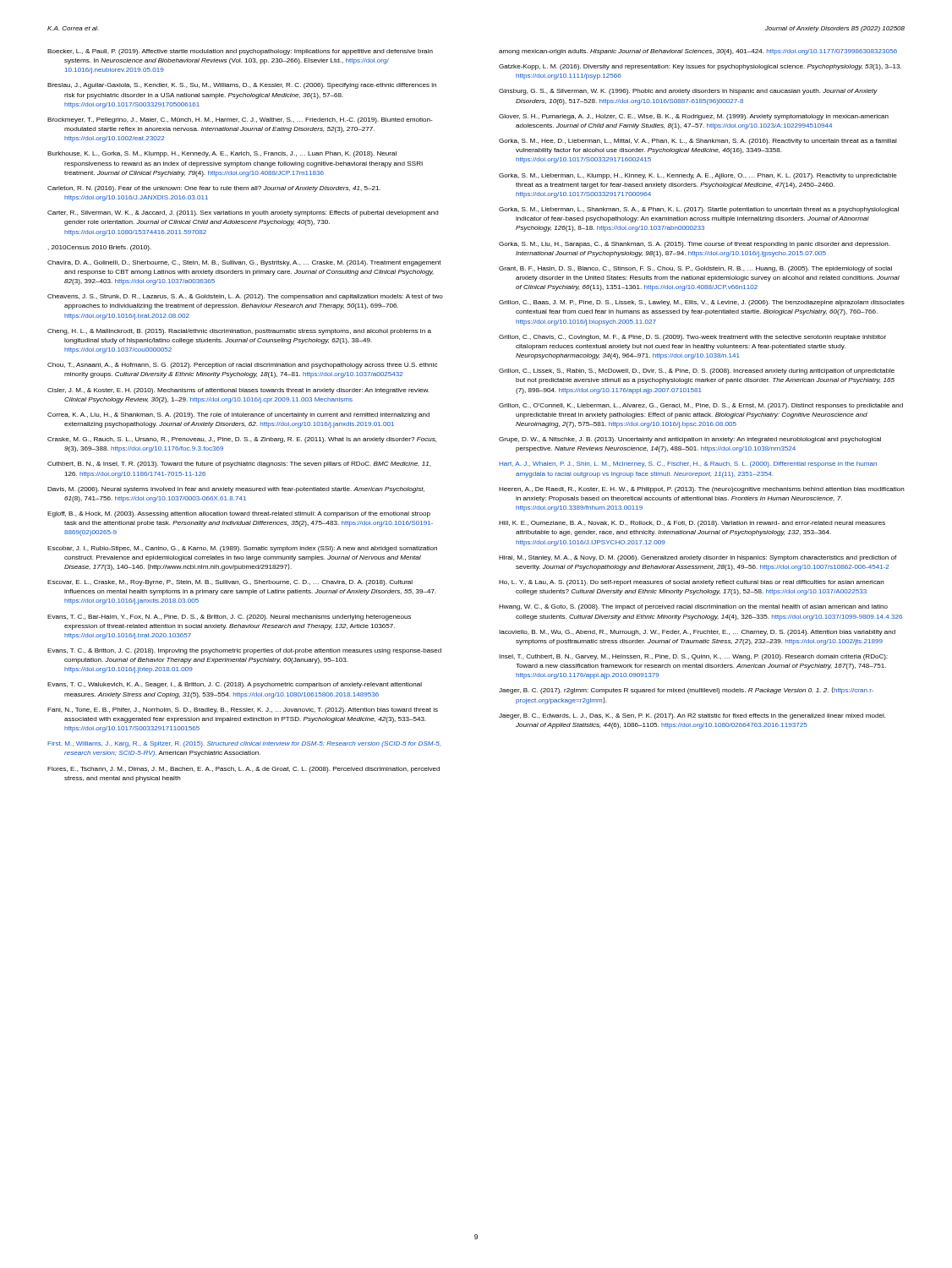Viewport: 952px width, 1268px height.
Task: Click the passage that begins "among mexican-origin adults. Hispanic Journal of Behavioral"
Action: point(698,51)
